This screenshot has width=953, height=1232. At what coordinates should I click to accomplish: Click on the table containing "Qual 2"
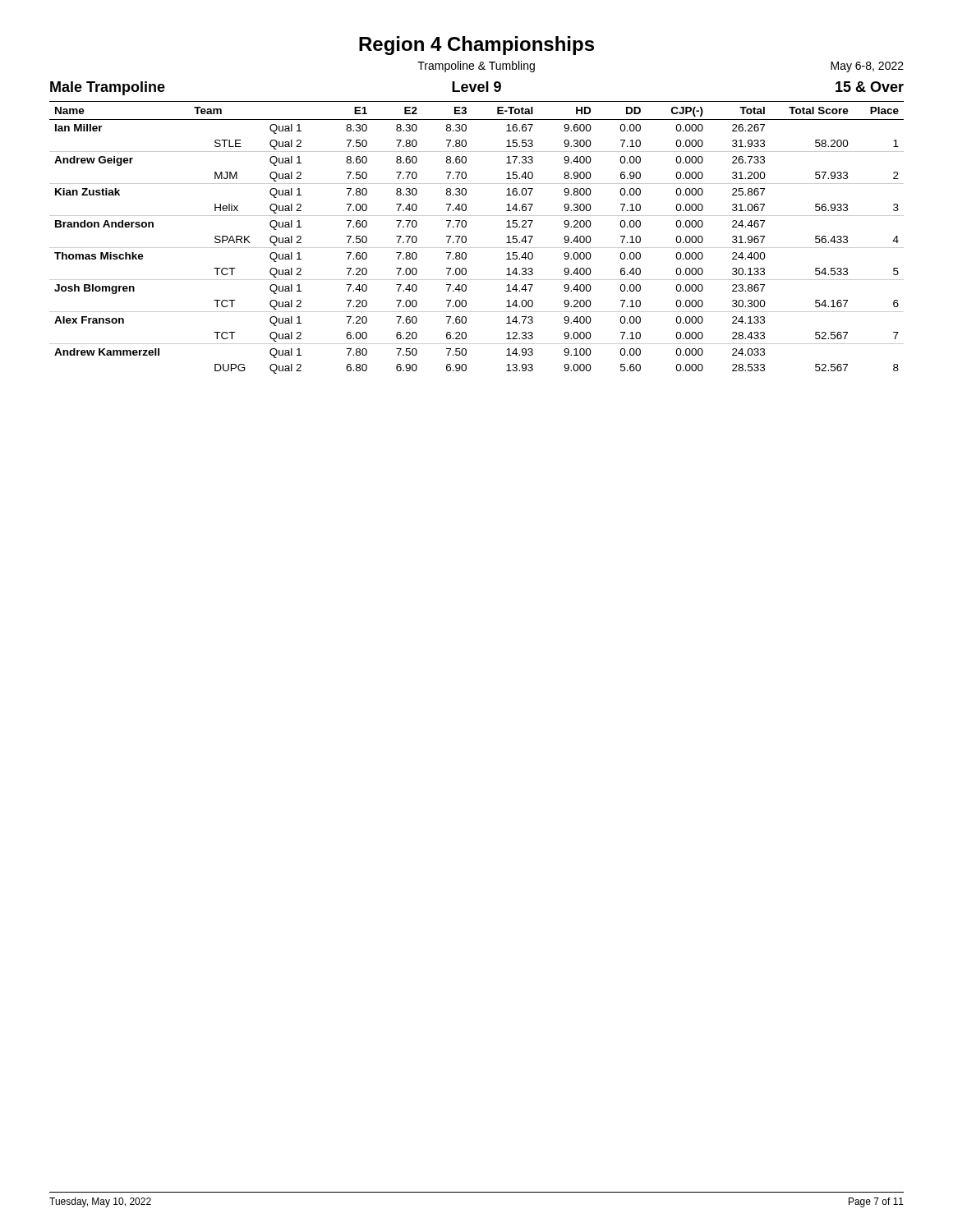[x=476, y=238]
